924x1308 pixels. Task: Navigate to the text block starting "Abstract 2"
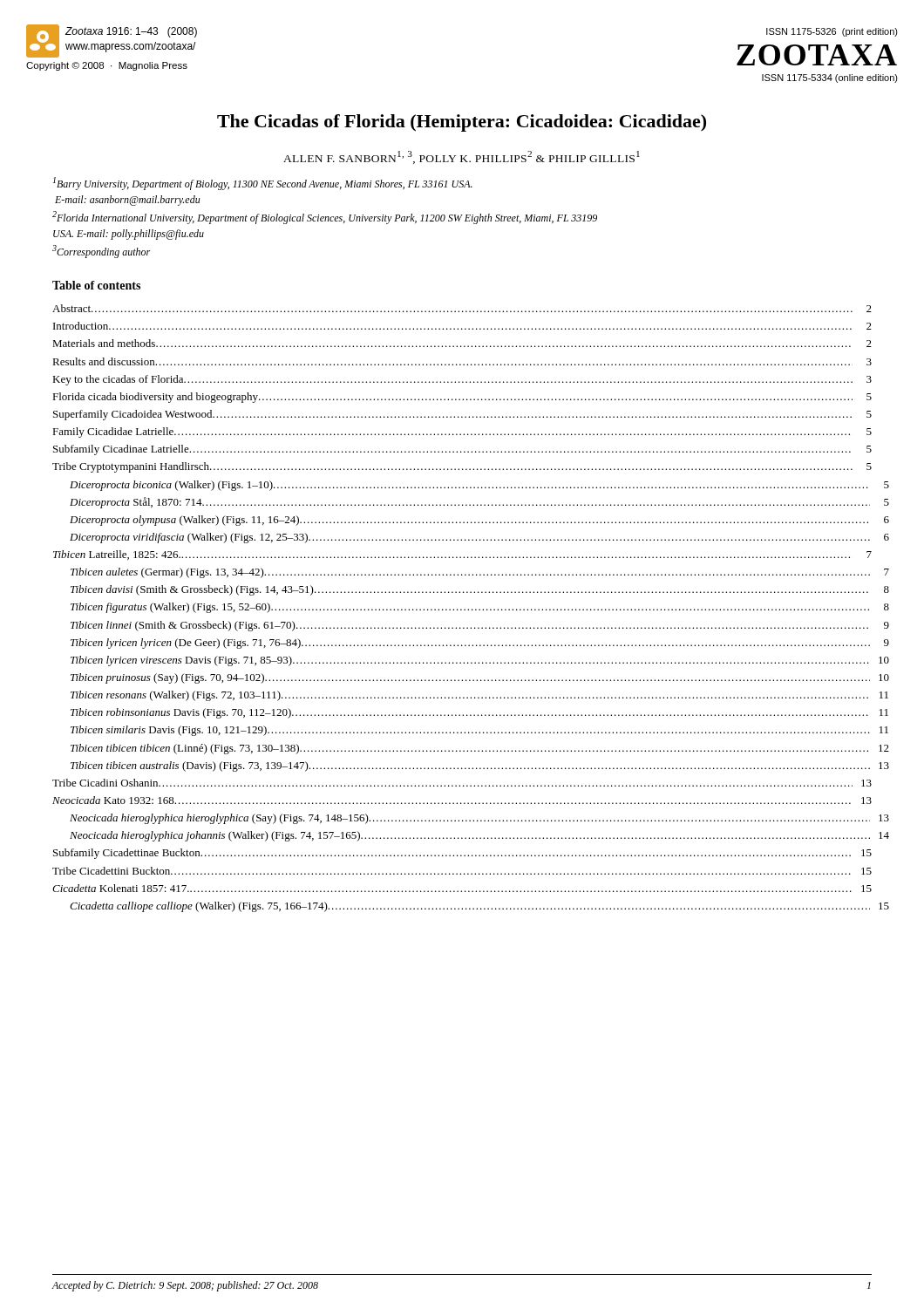coord(462,309)
